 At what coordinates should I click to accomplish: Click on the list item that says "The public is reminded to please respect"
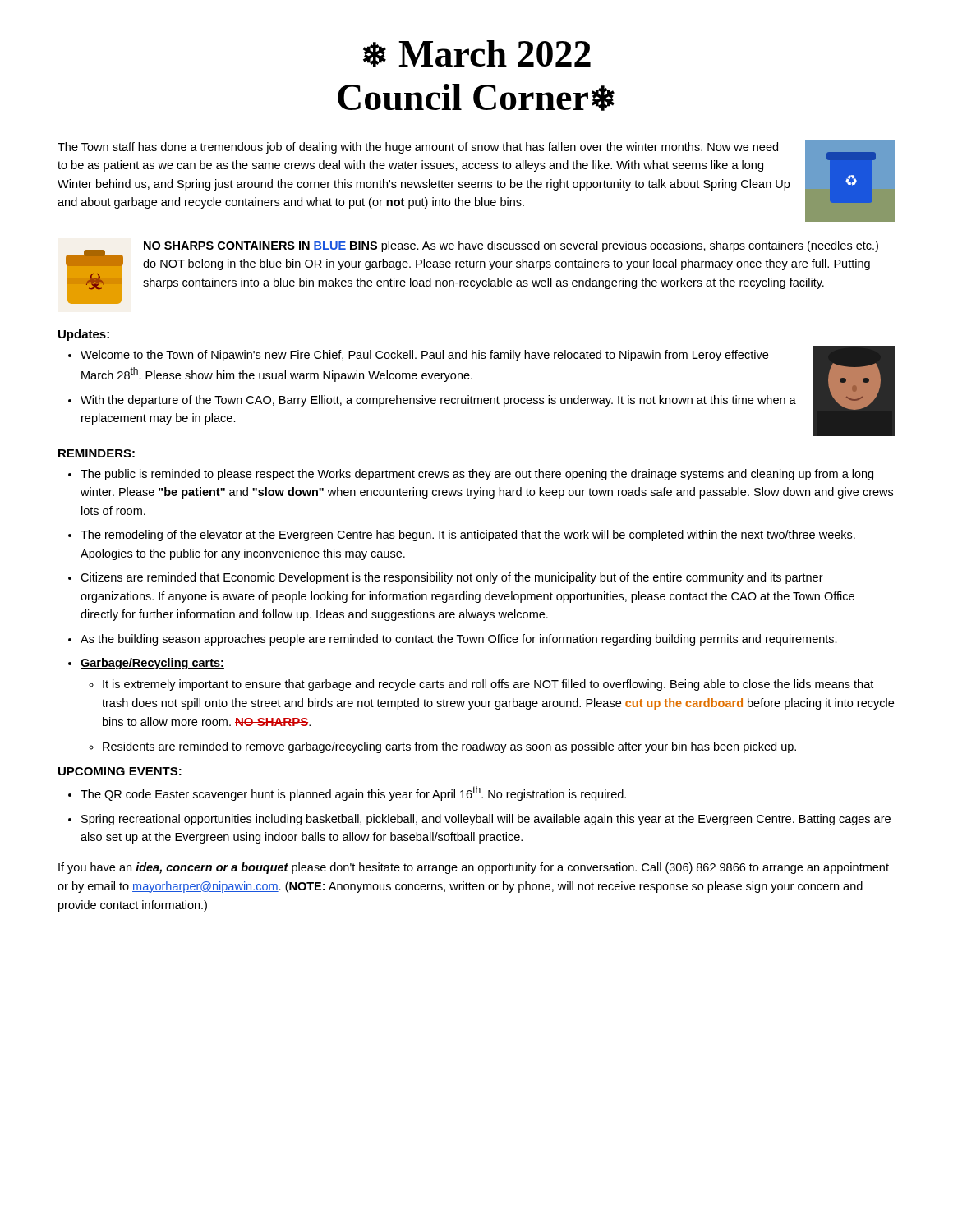click(x=487, y=492)
